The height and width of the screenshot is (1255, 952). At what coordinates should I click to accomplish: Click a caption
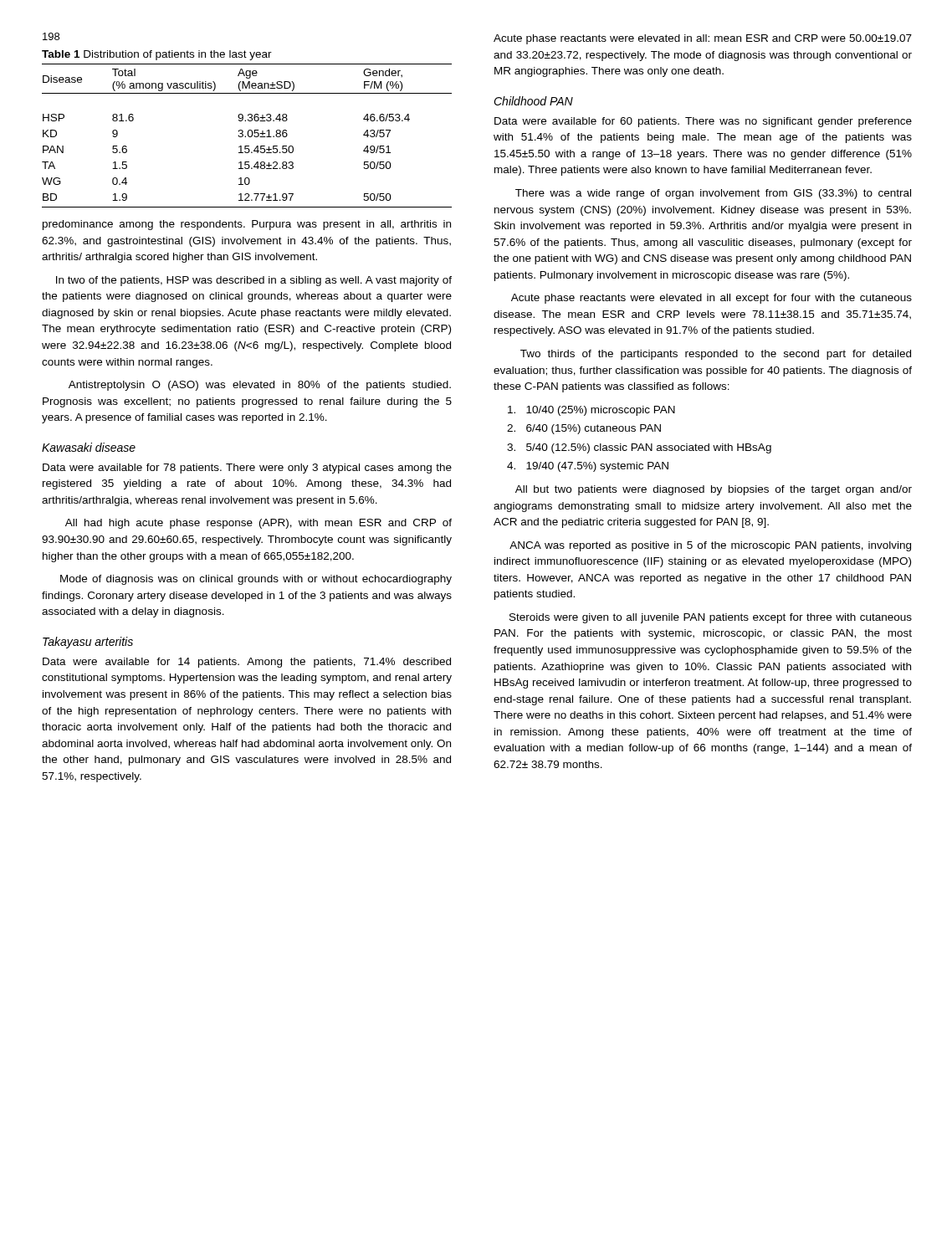(157, 54)
